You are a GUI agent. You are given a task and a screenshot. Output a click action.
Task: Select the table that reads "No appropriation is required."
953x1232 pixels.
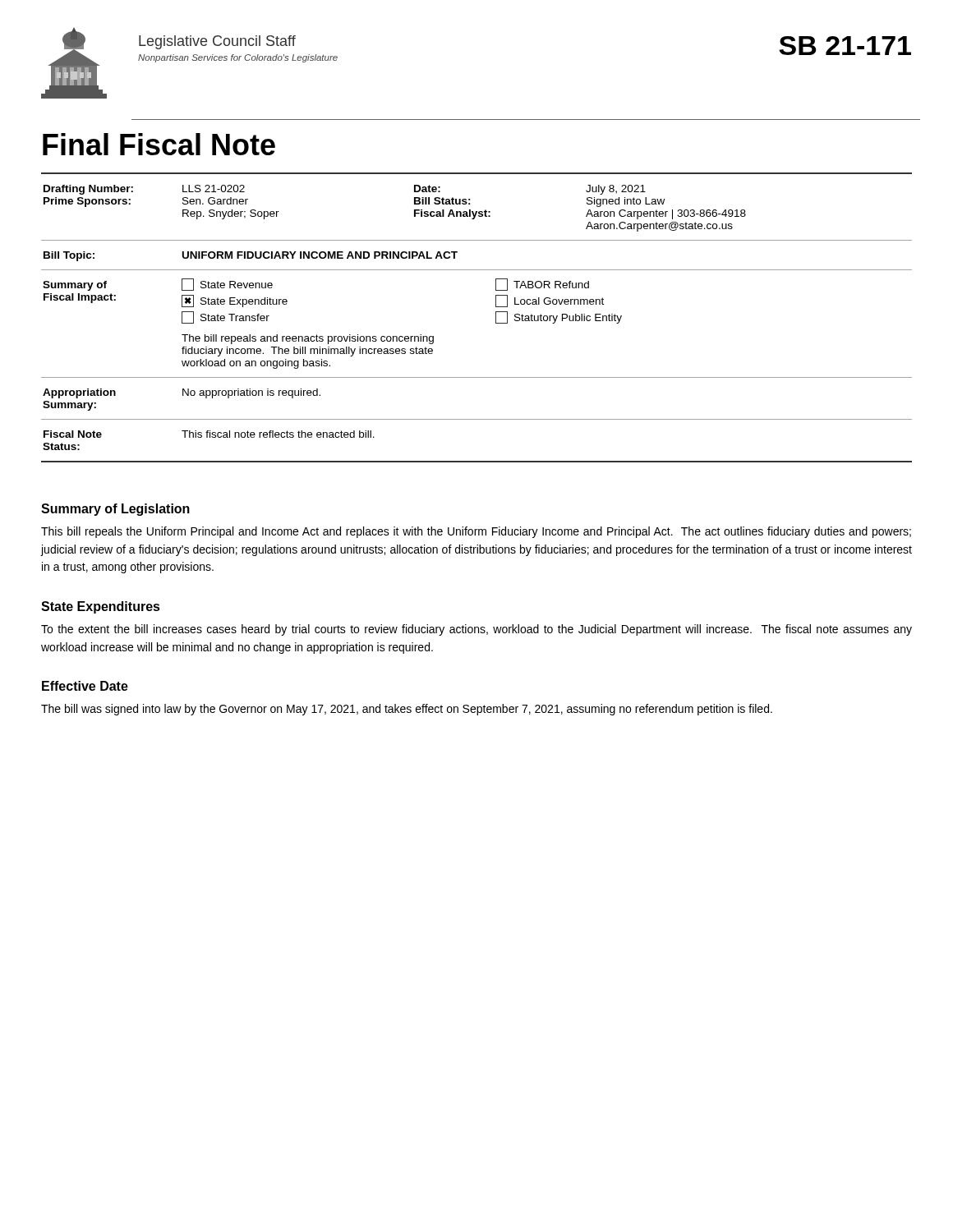pyautogui.click(x=476, y=399)
